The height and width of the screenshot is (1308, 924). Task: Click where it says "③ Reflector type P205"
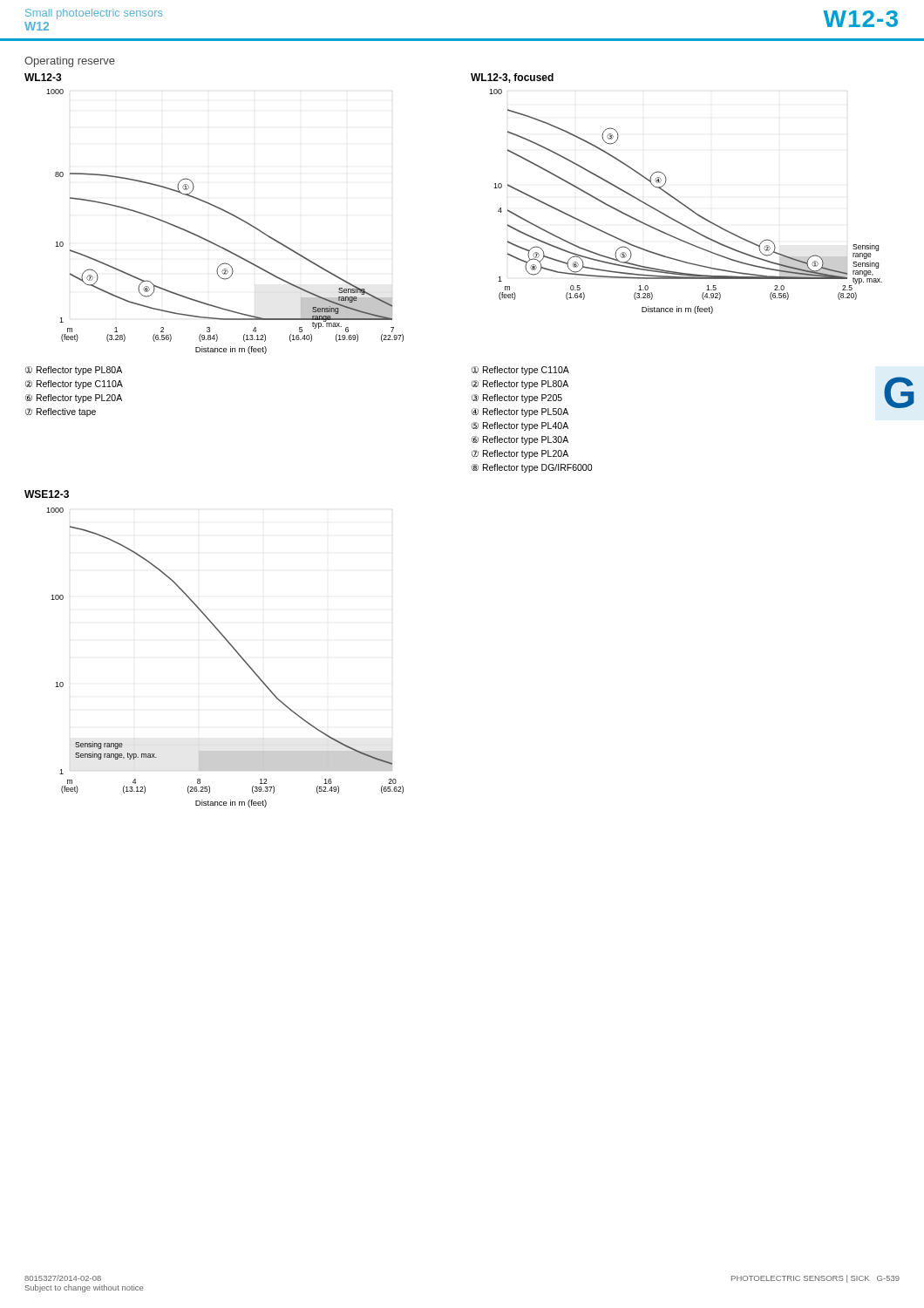(517, 398)
